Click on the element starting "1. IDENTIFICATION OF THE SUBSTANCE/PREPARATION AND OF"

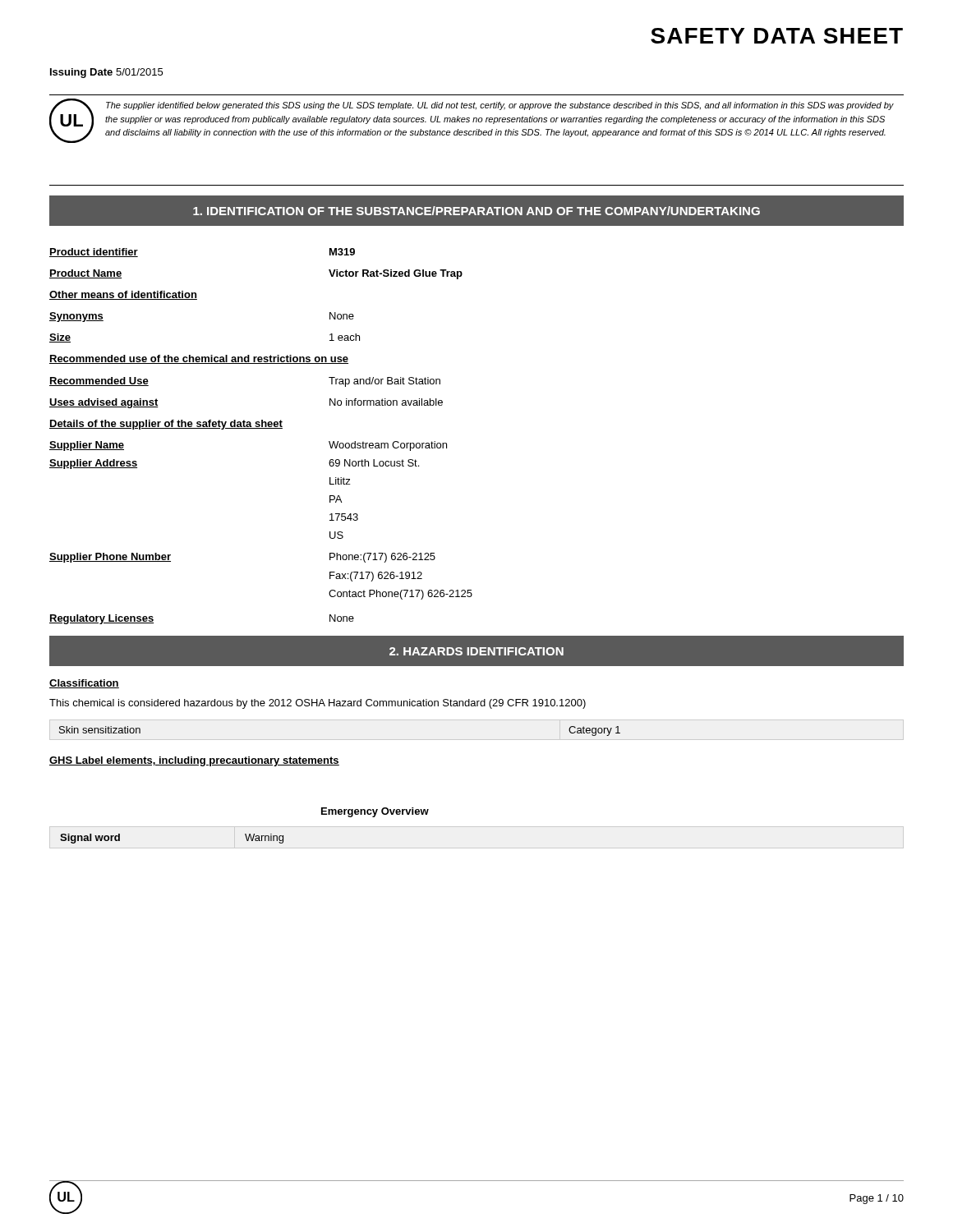coord(476,211)
